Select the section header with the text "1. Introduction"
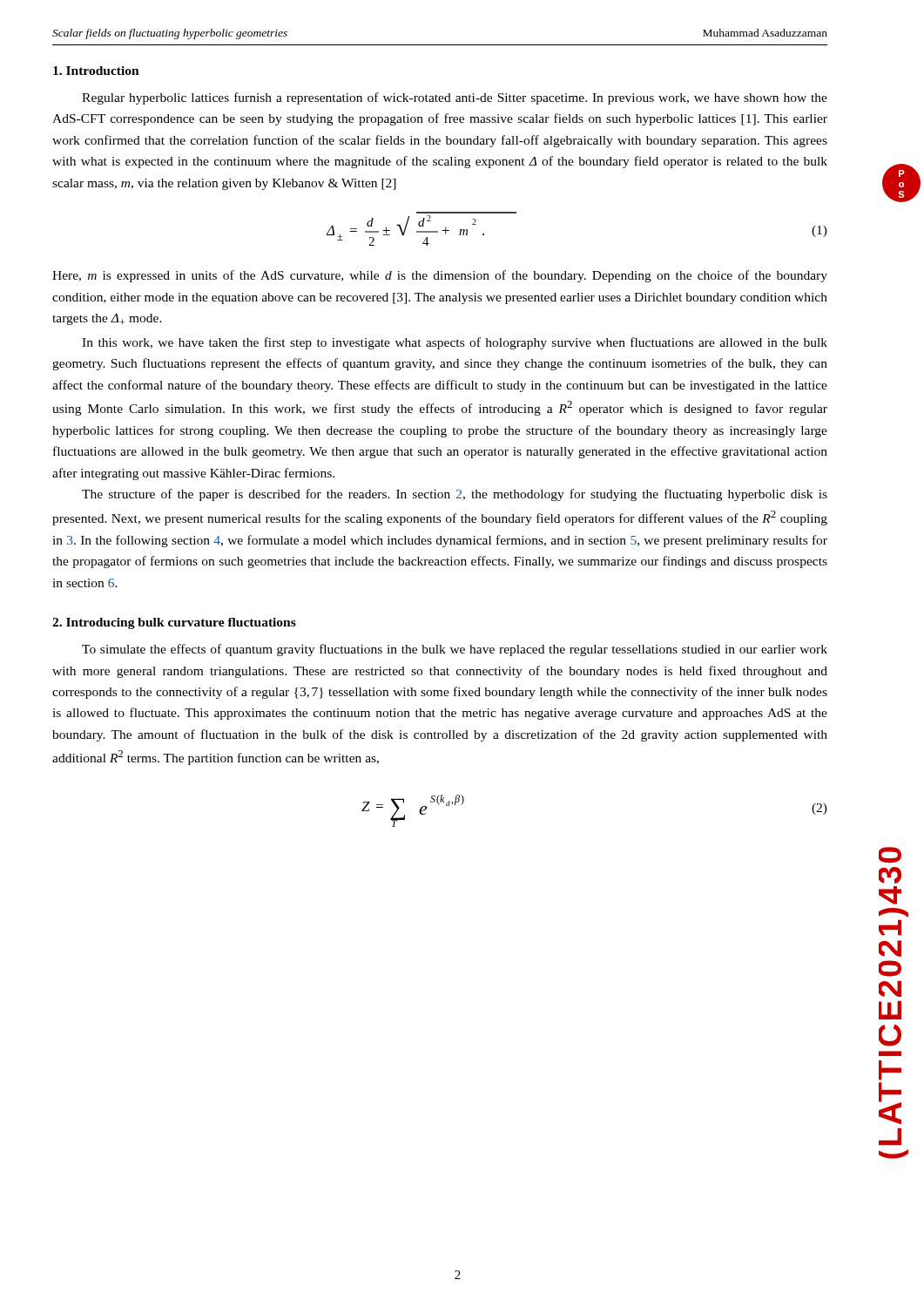Viewport: 924px width, 1307px height. [x=96, y=70]
